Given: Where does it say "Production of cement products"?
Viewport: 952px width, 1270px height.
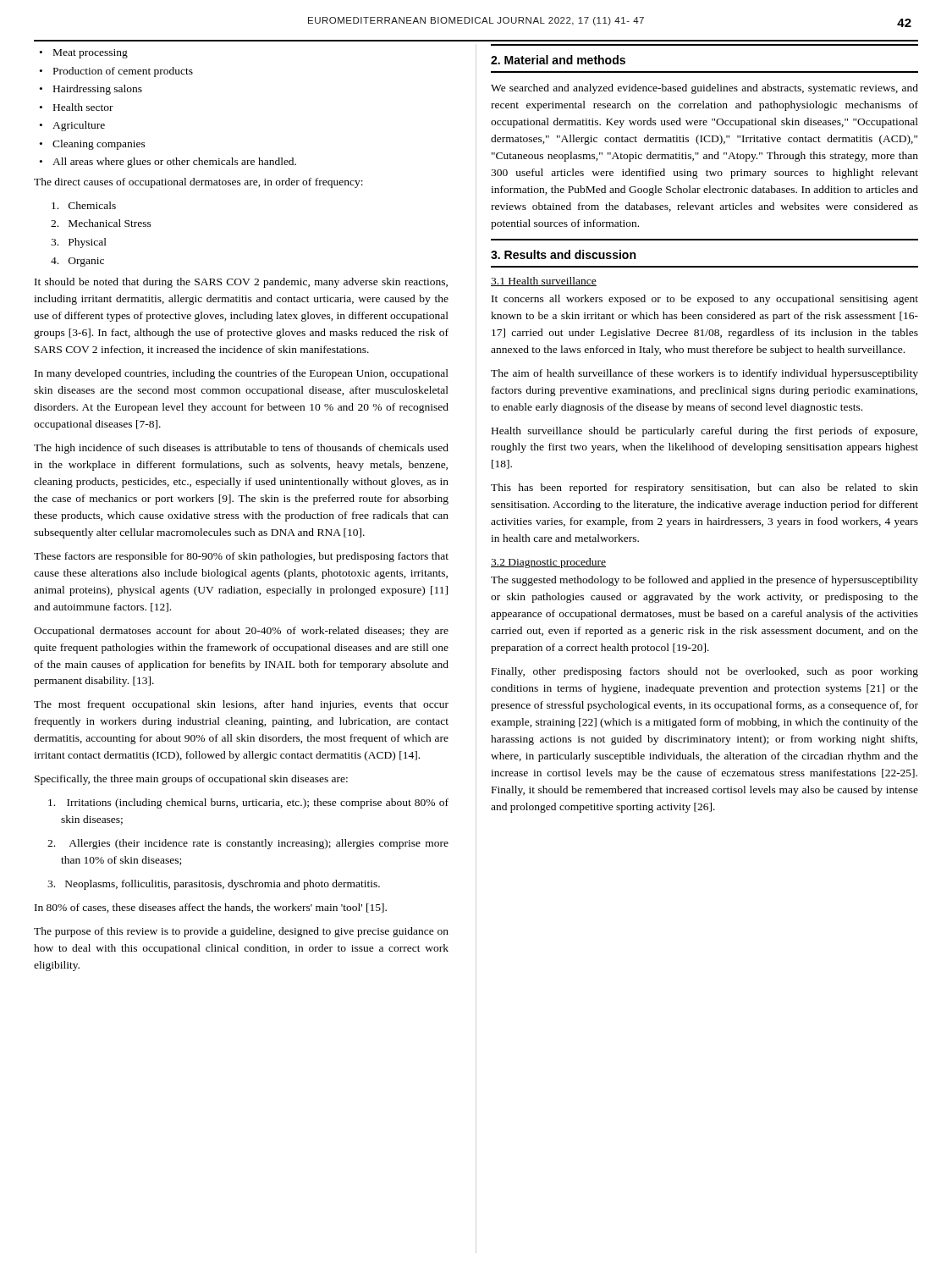Looking at the screenshot, I should point(116,72).
